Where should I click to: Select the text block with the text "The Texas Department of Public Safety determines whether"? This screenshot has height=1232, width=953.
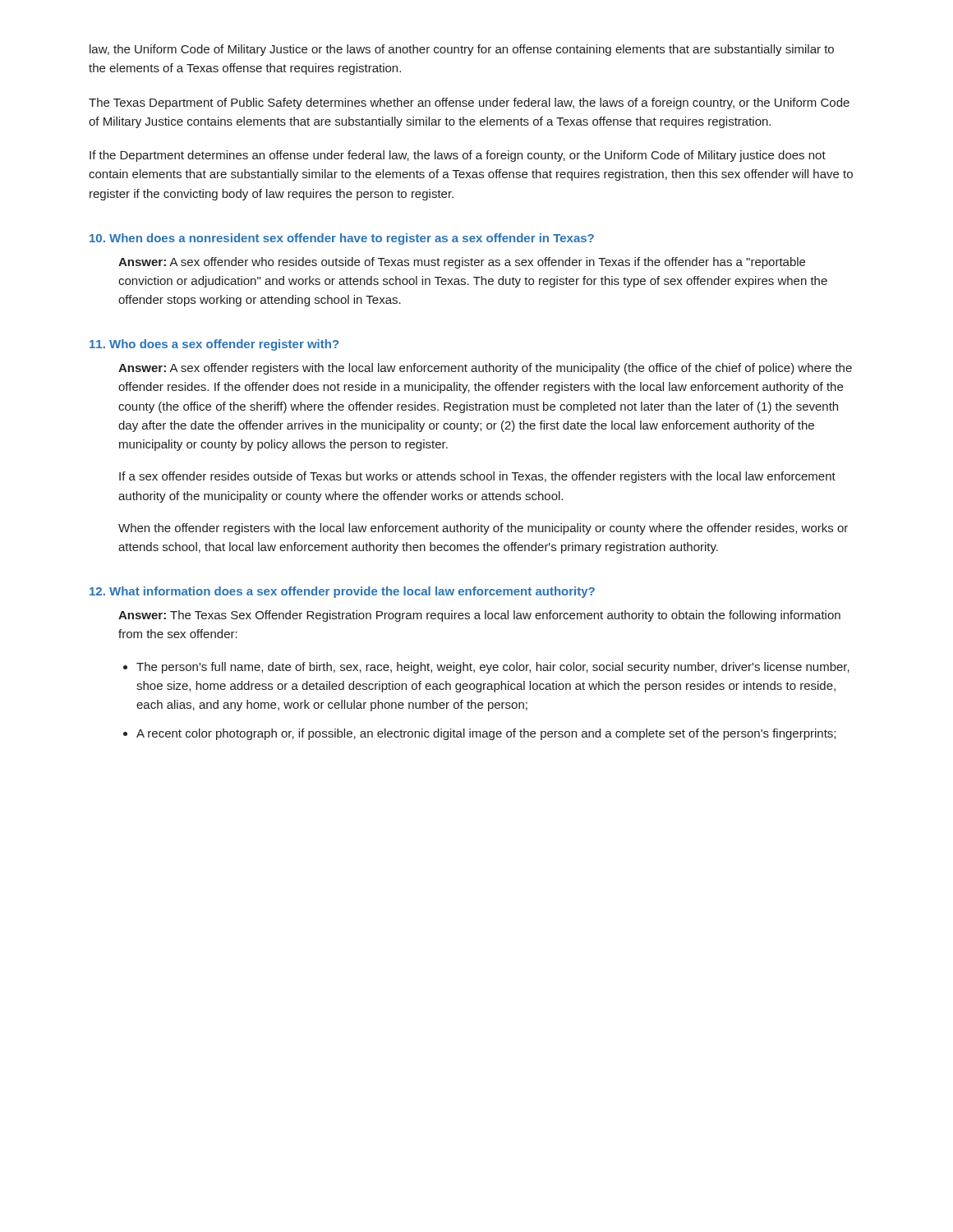pyautogui.click(x=469, y=111)
